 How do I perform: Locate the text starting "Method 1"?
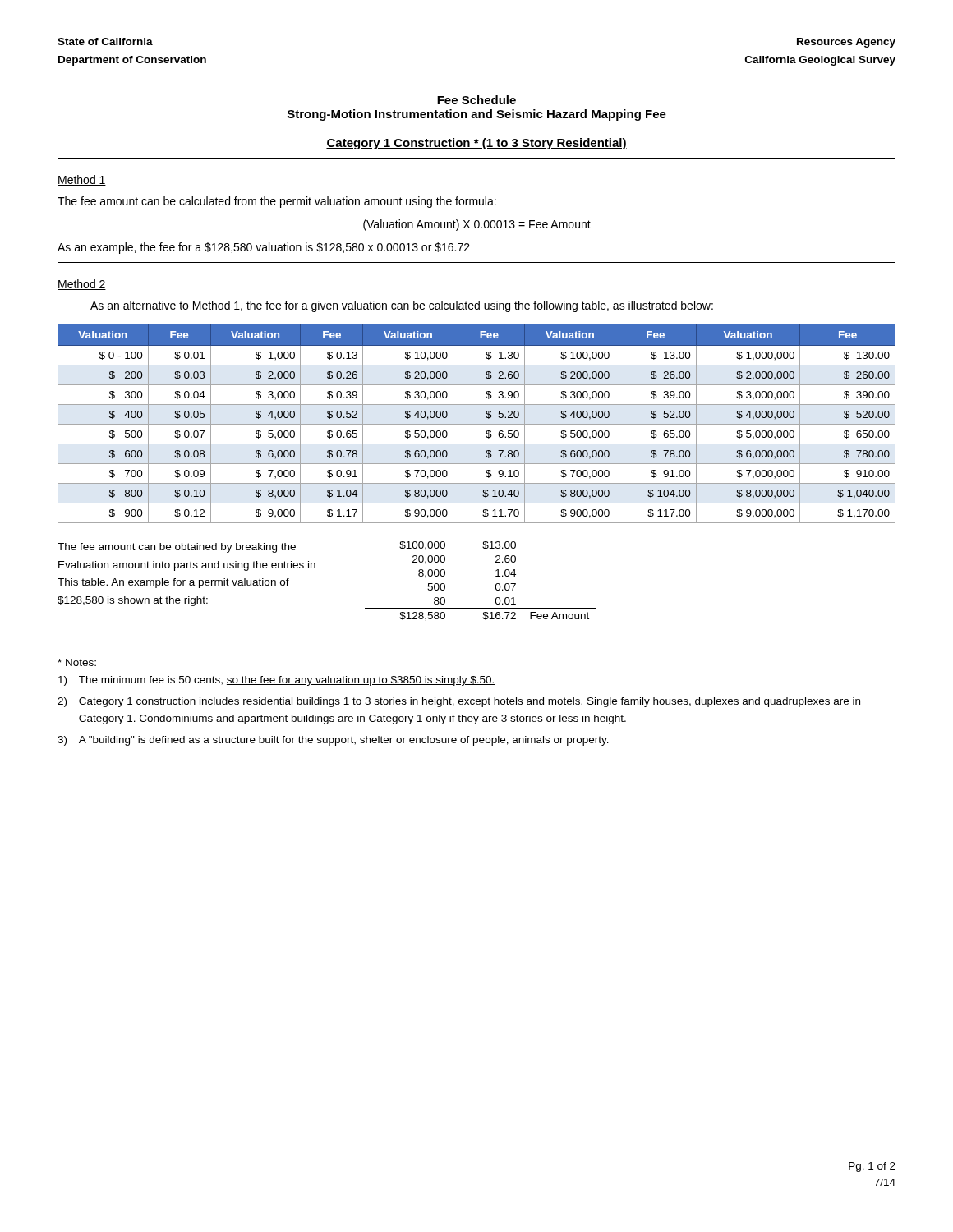[x=81, y=180]
